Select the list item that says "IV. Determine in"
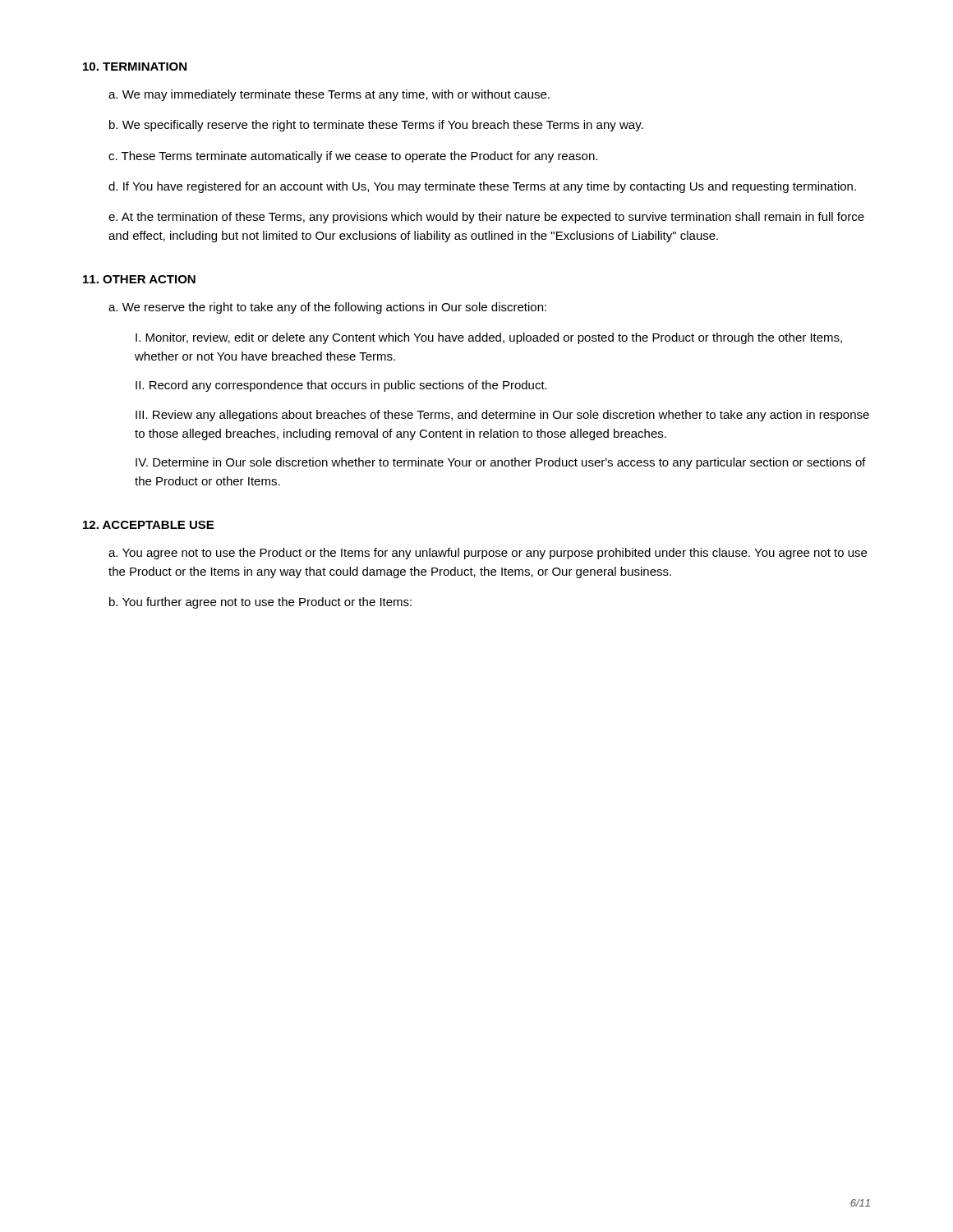Viewport: 953px width, 1232px height. pos(500,472)
